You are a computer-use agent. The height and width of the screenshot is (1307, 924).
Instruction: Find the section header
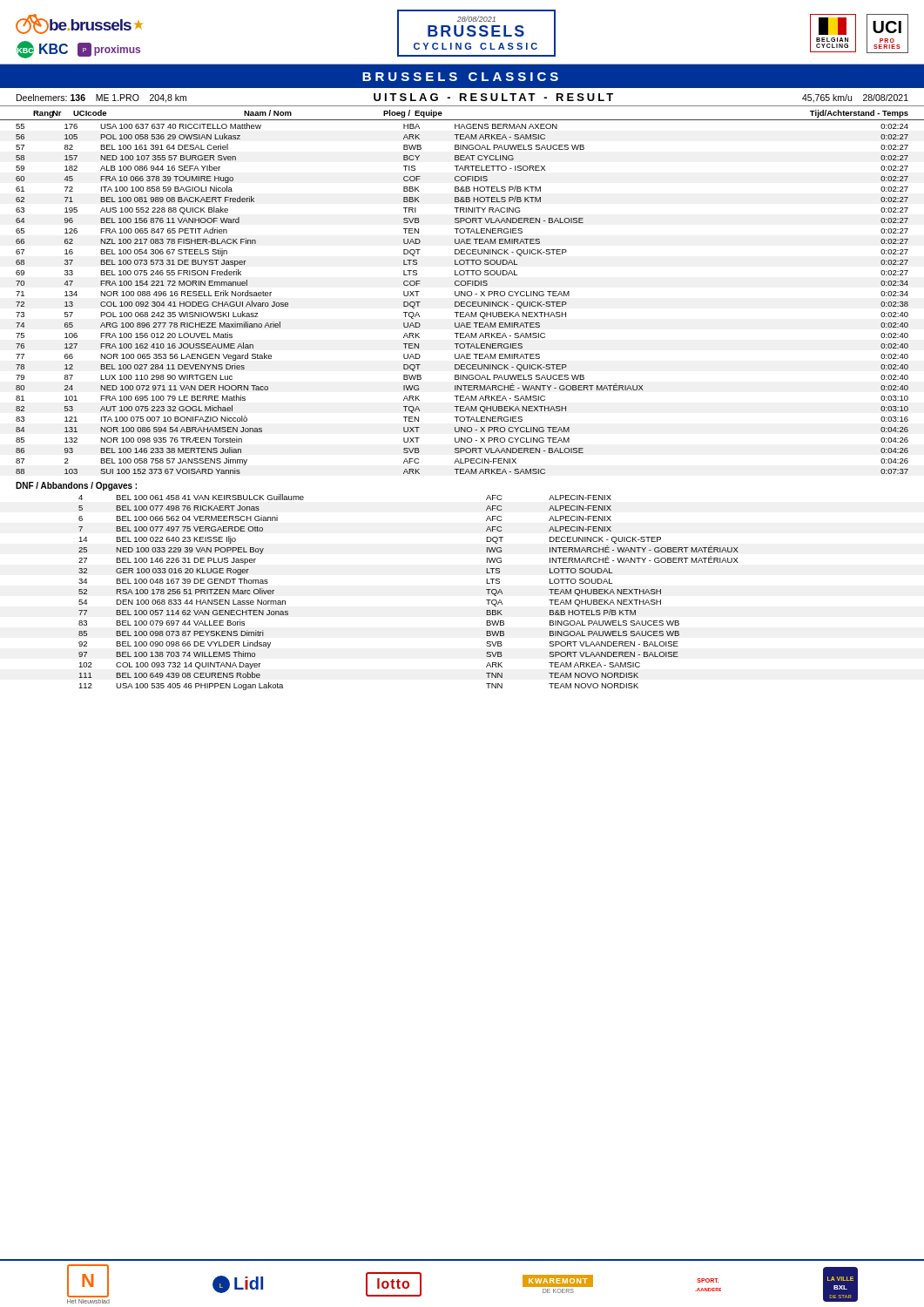(77, 486)
